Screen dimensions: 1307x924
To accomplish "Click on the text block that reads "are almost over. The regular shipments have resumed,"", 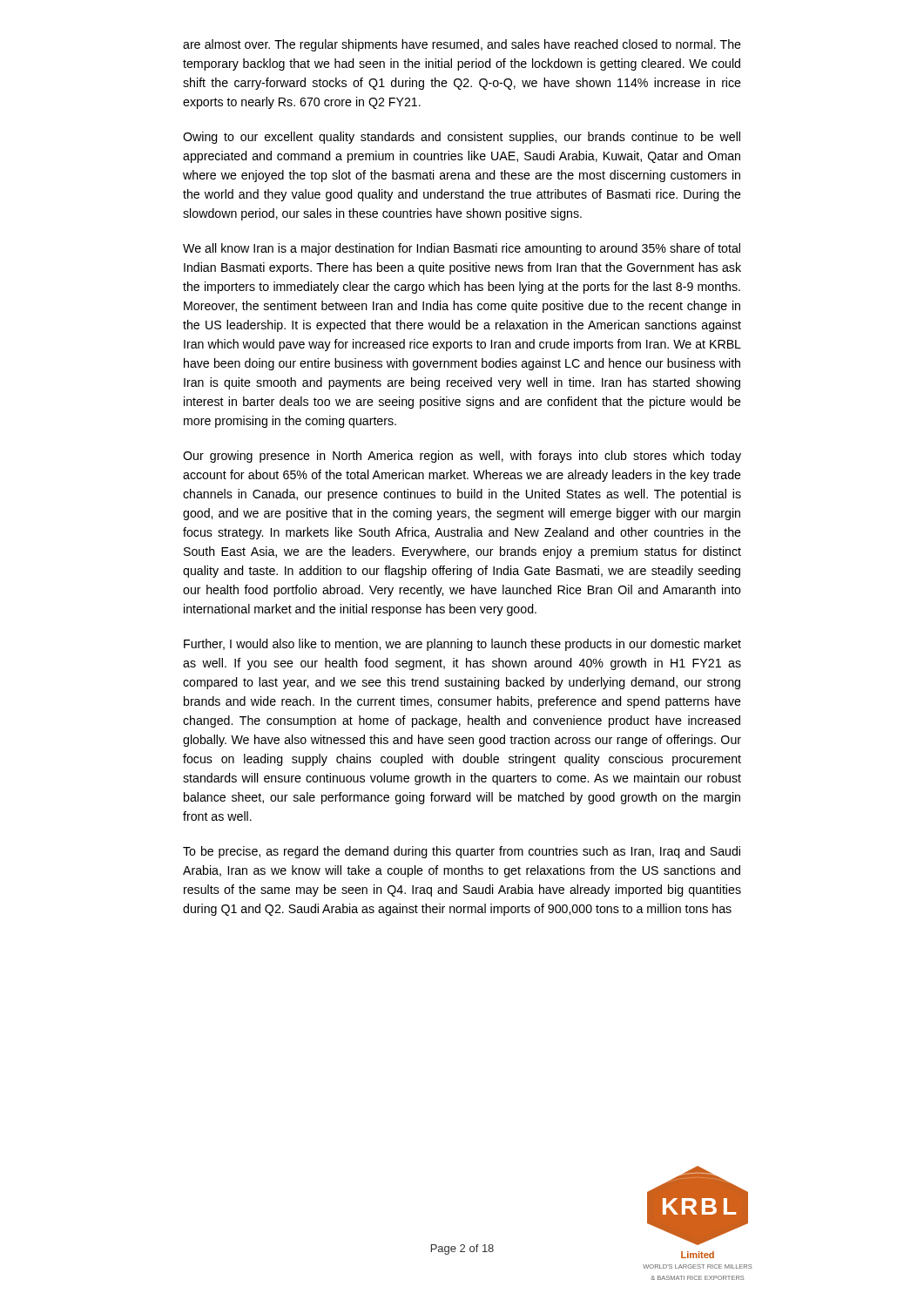I will tap(462, 73).
